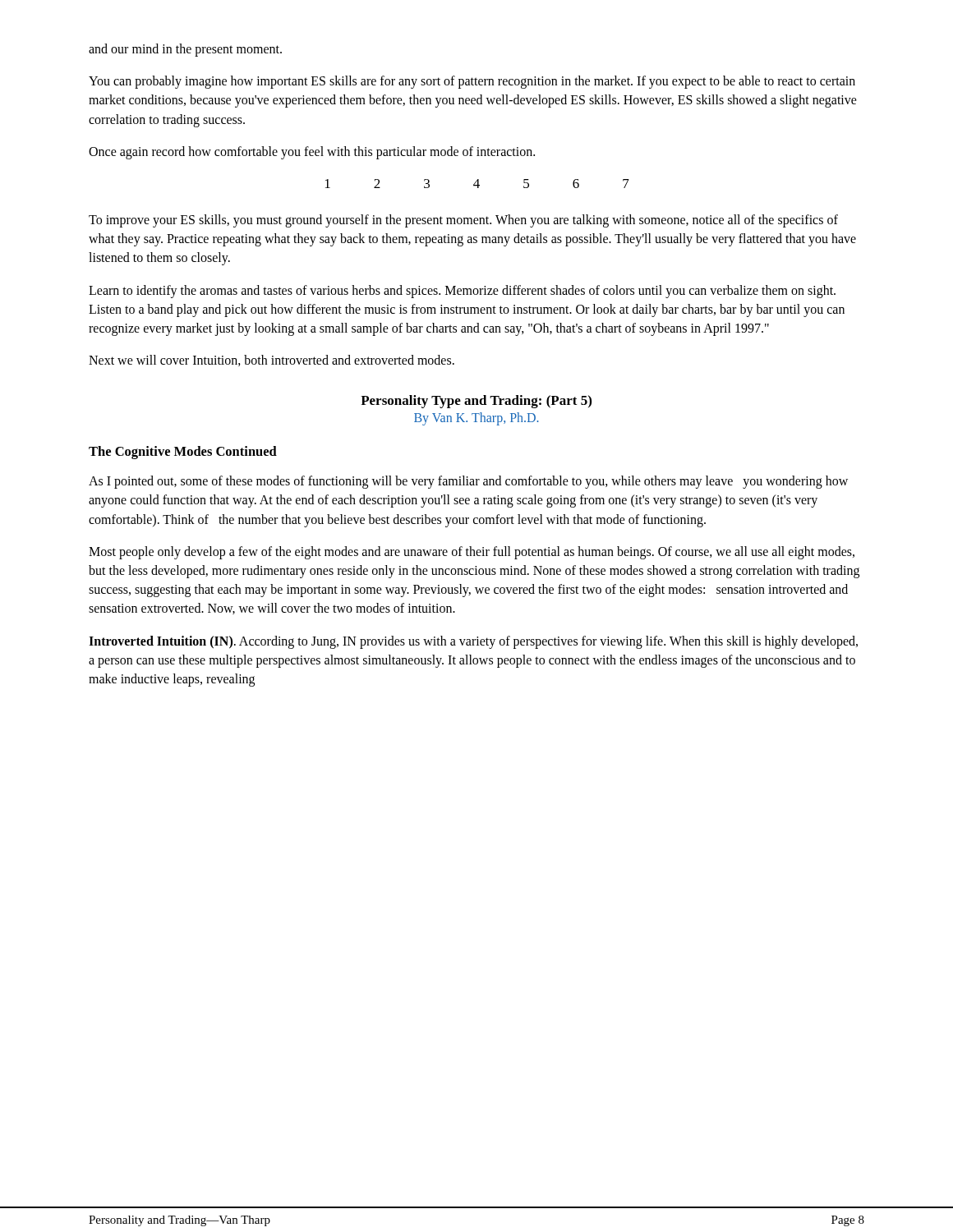Point to "and our mind in the present moment."

tap(185, 50)
